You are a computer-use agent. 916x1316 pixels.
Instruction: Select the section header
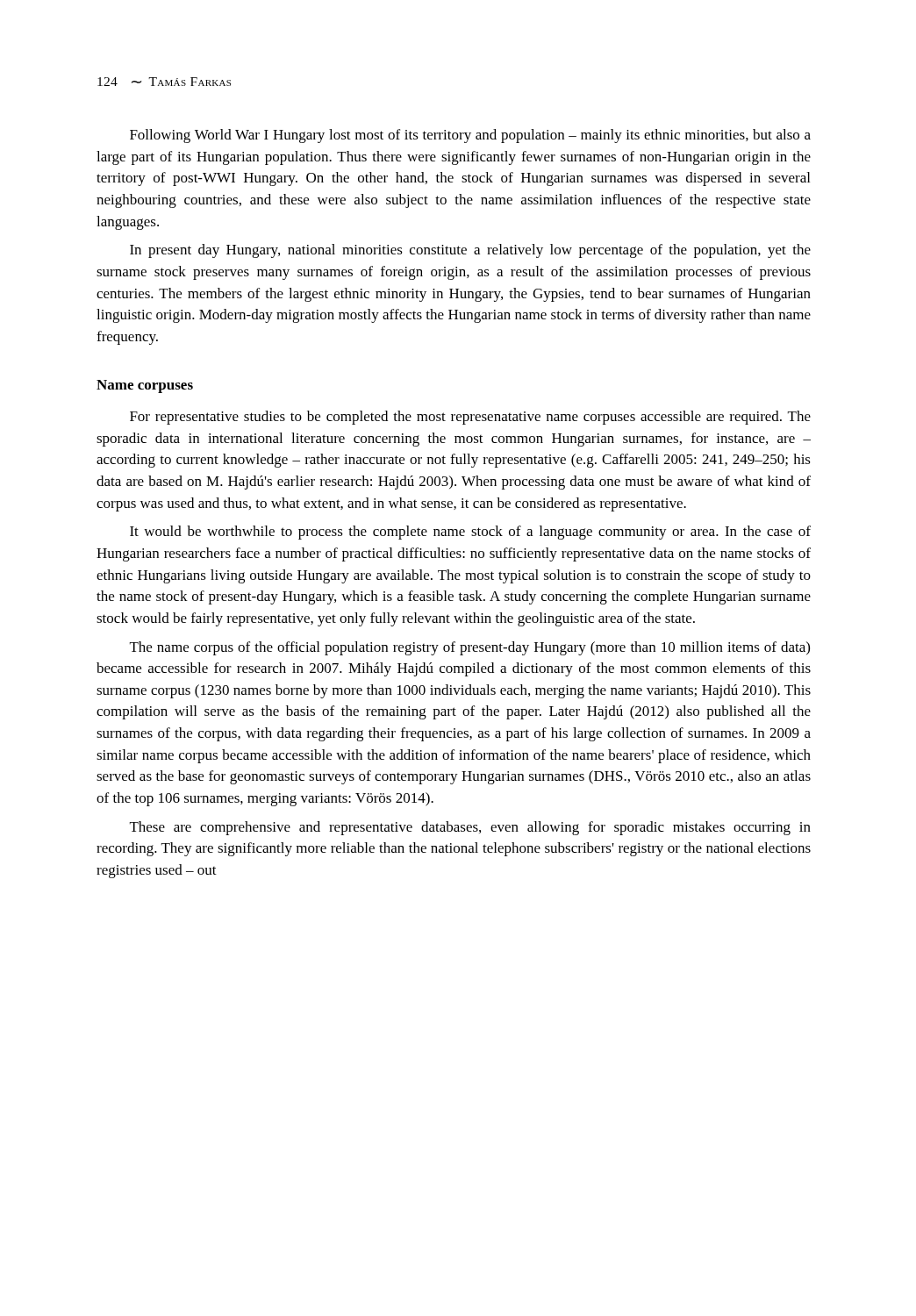tap(145, 384)
